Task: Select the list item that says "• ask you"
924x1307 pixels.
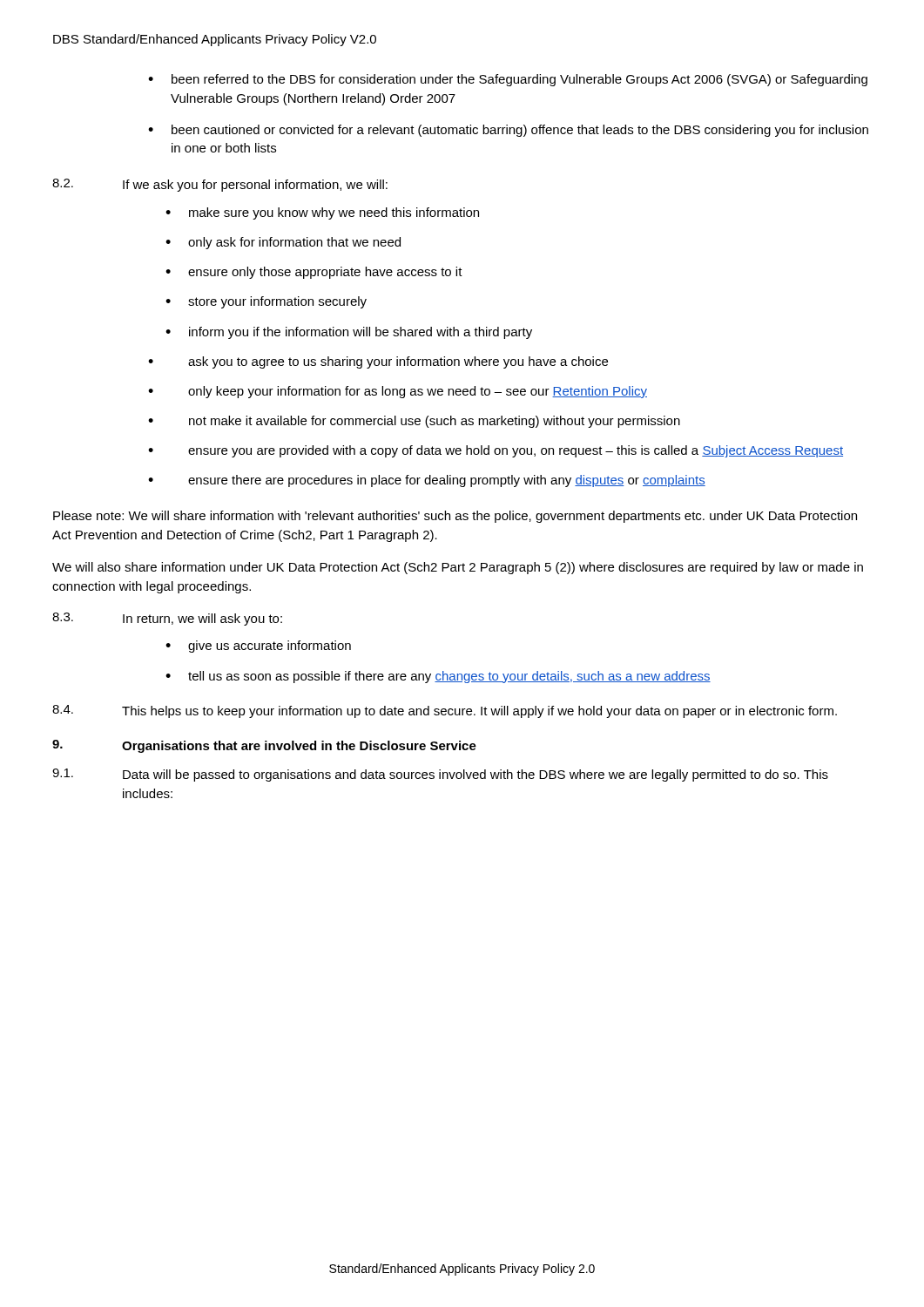Action: [510, 362]
